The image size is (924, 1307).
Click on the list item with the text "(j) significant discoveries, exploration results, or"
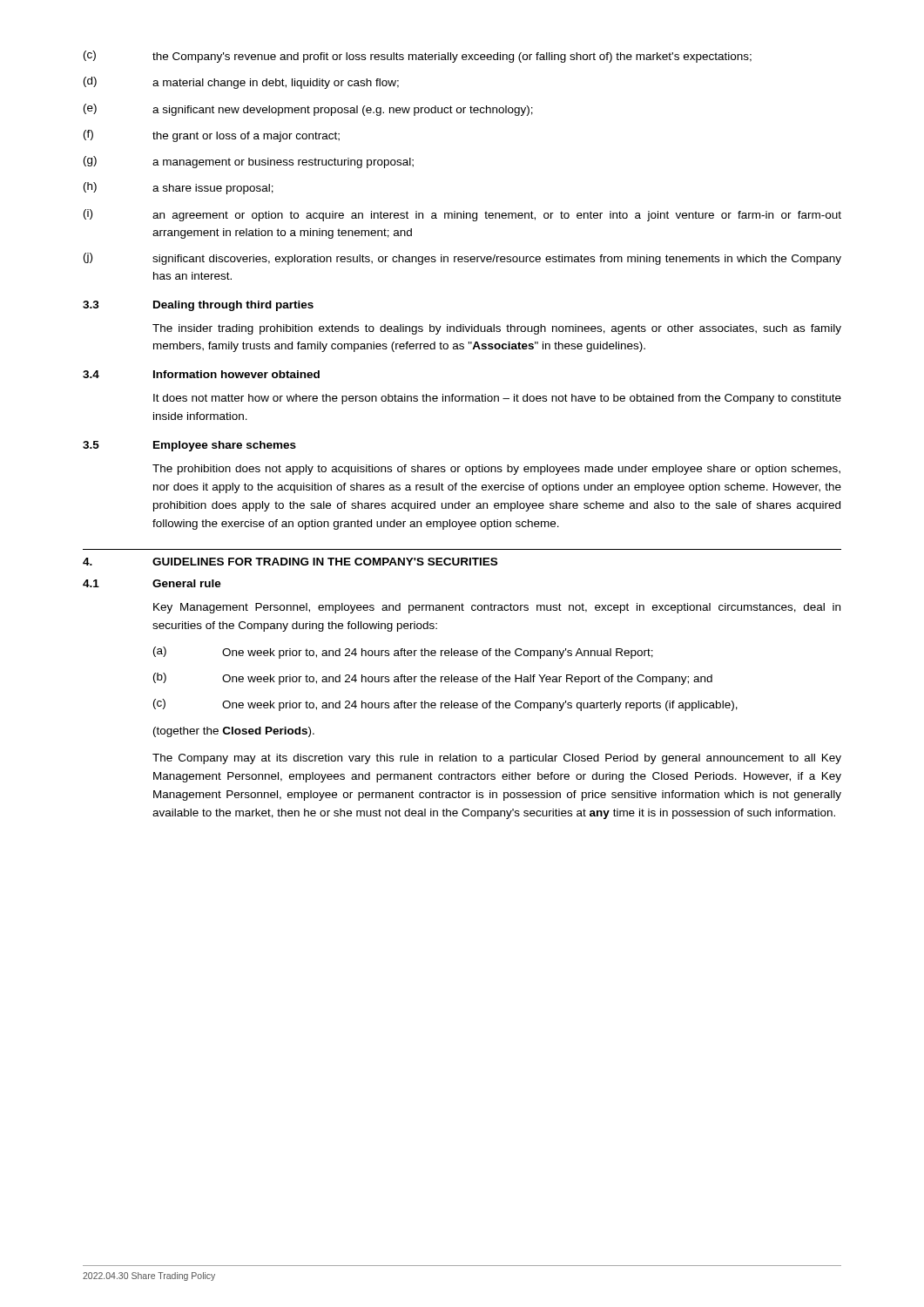click(x=462, y=268)
